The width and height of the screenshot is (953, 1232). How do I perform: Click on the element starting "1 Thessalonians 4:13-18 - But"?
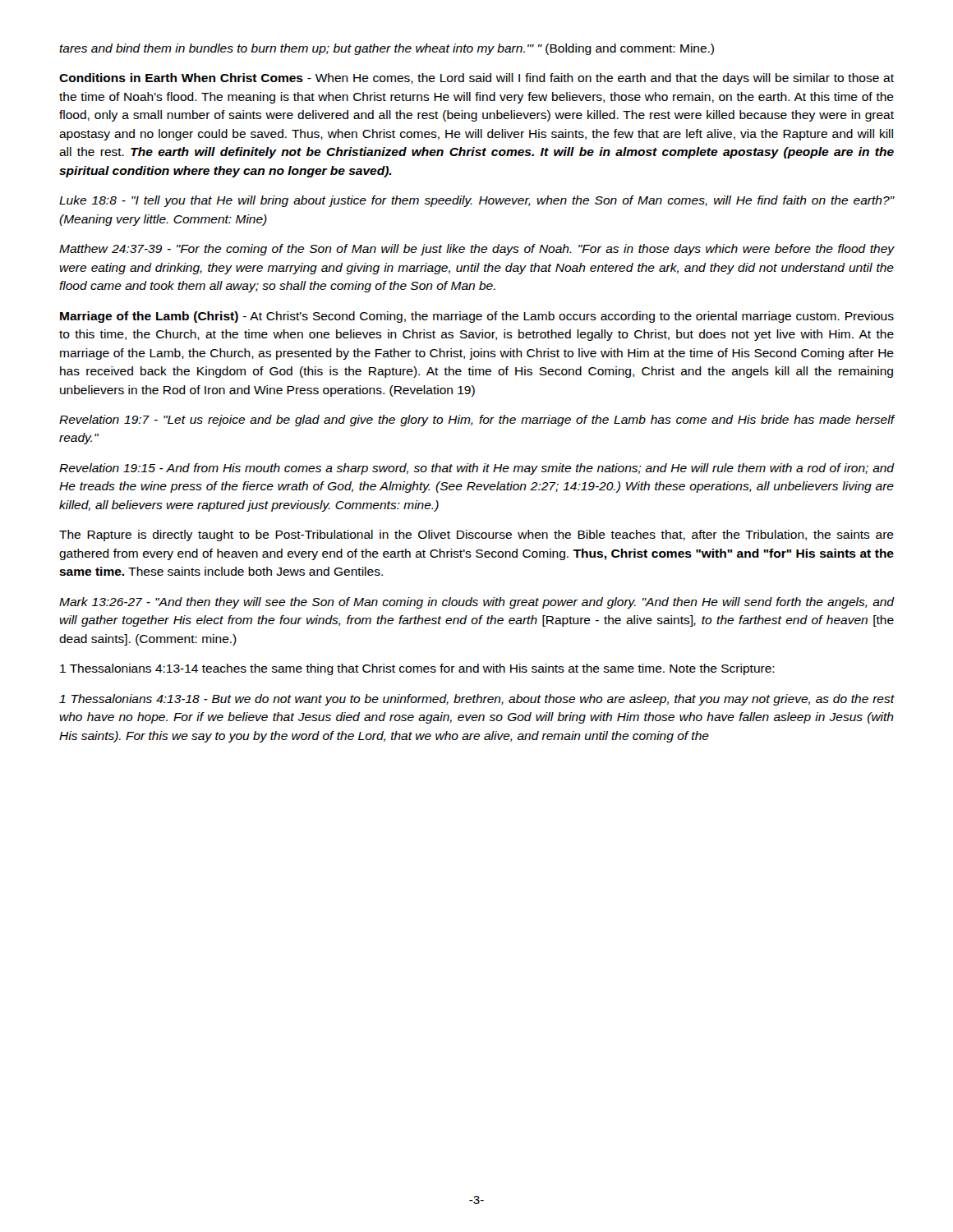476,717
